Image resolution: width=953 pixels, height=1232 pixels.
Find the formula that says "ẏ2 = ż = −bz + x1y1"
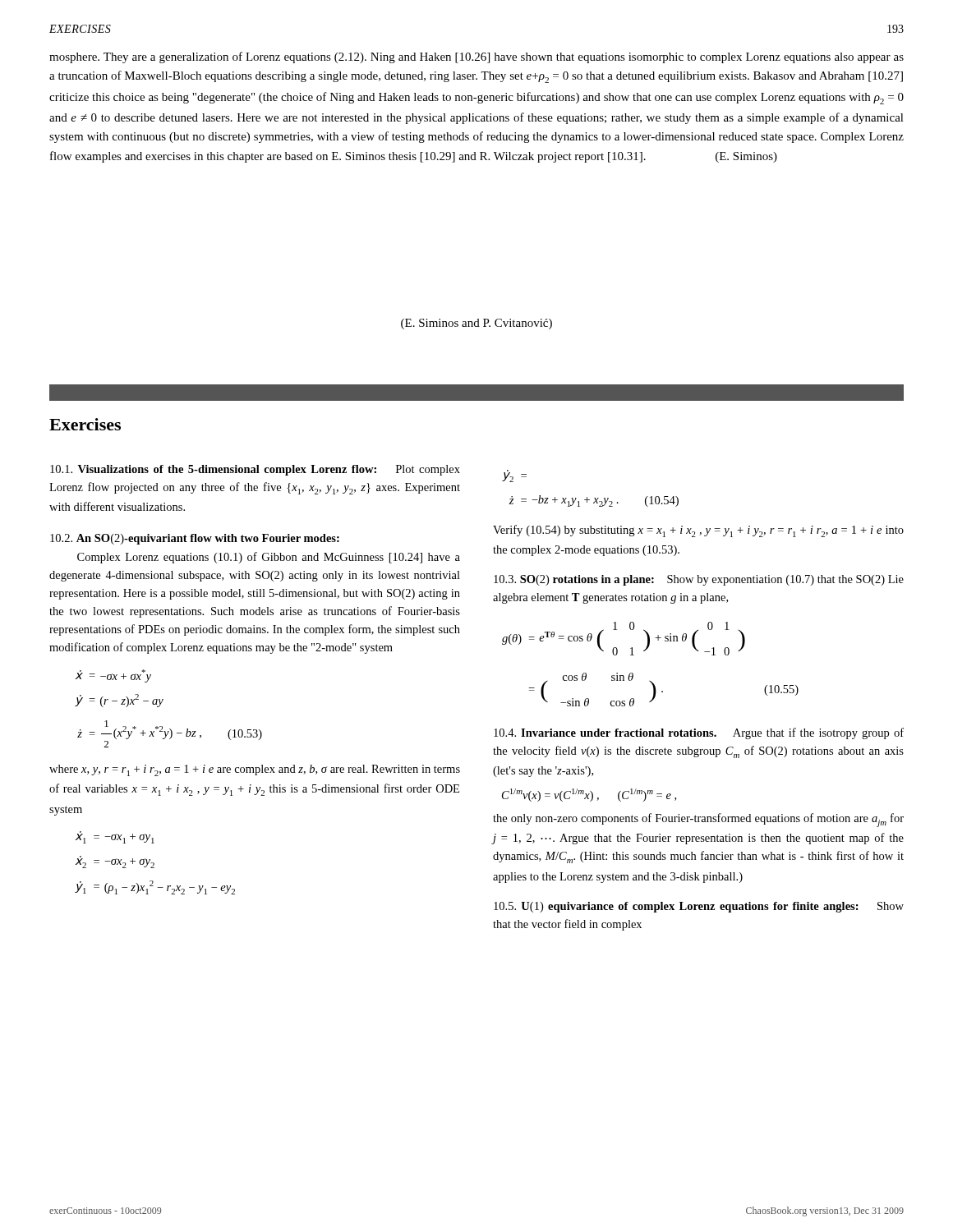click(591, 488)
